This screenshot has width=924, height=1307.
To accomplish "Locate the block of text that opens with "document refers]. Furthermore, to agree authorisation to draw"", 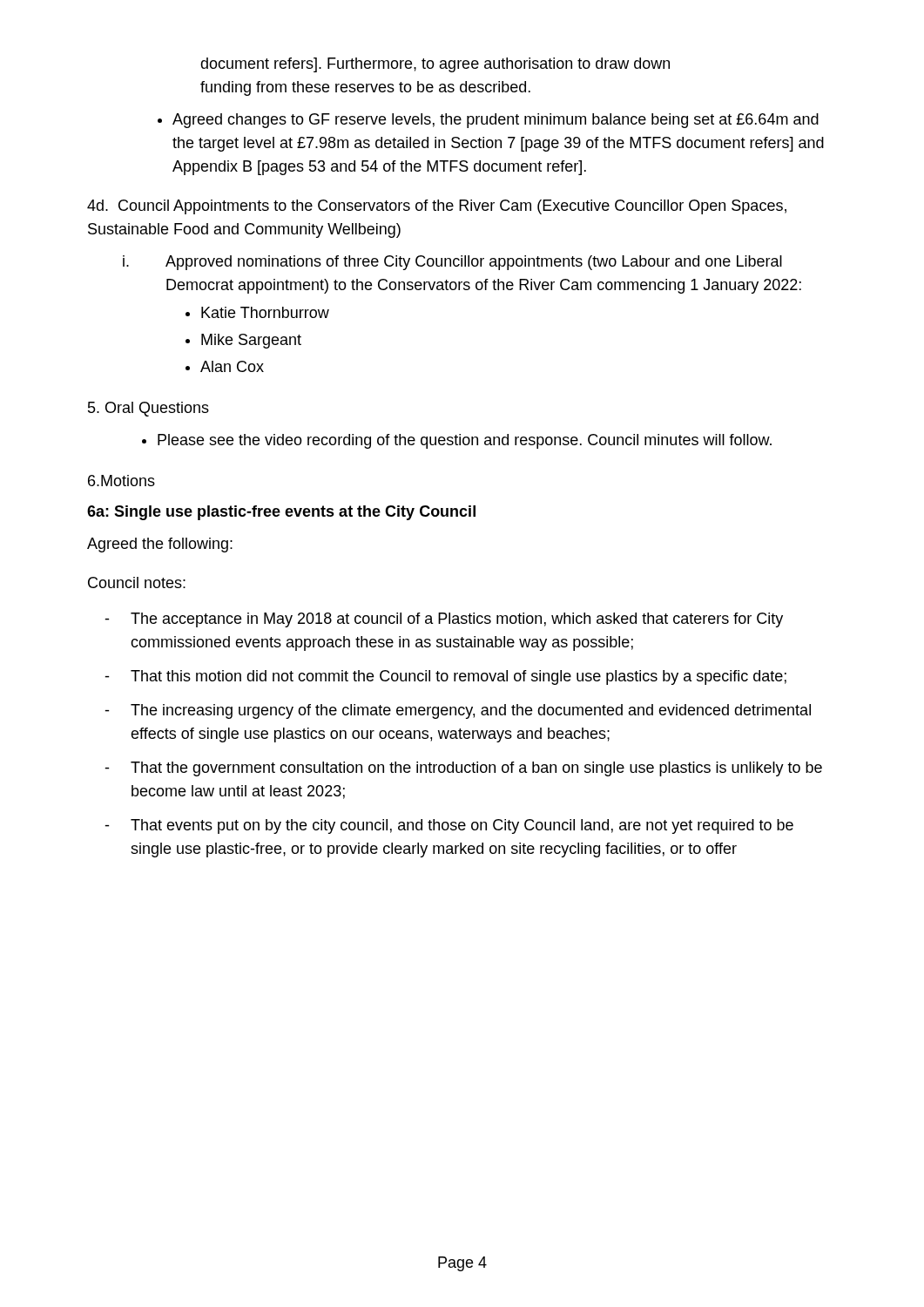I will [436, 75].
